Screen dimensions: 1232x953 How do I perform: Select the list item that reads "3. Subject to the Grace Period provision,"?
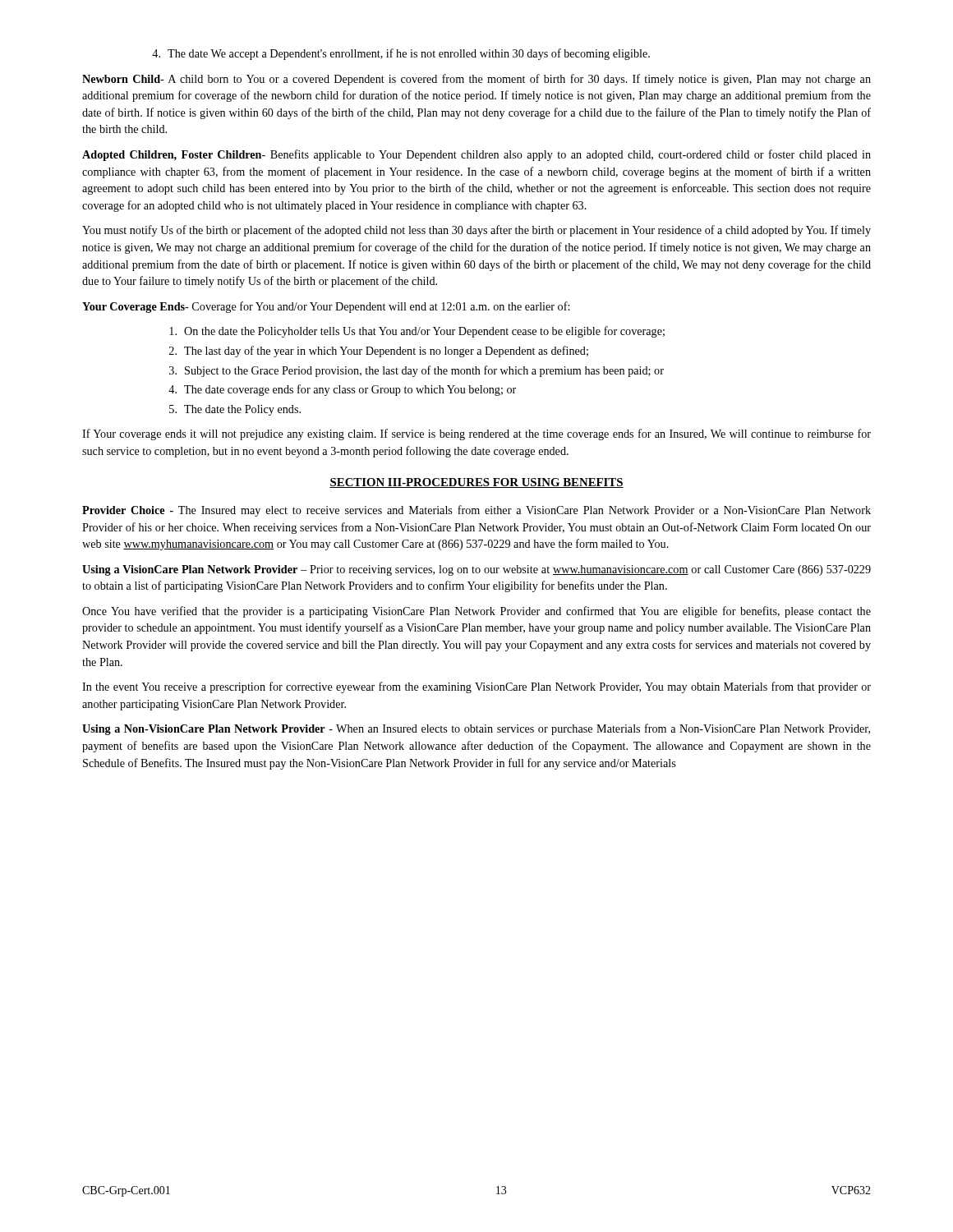[x=509, y=370]
